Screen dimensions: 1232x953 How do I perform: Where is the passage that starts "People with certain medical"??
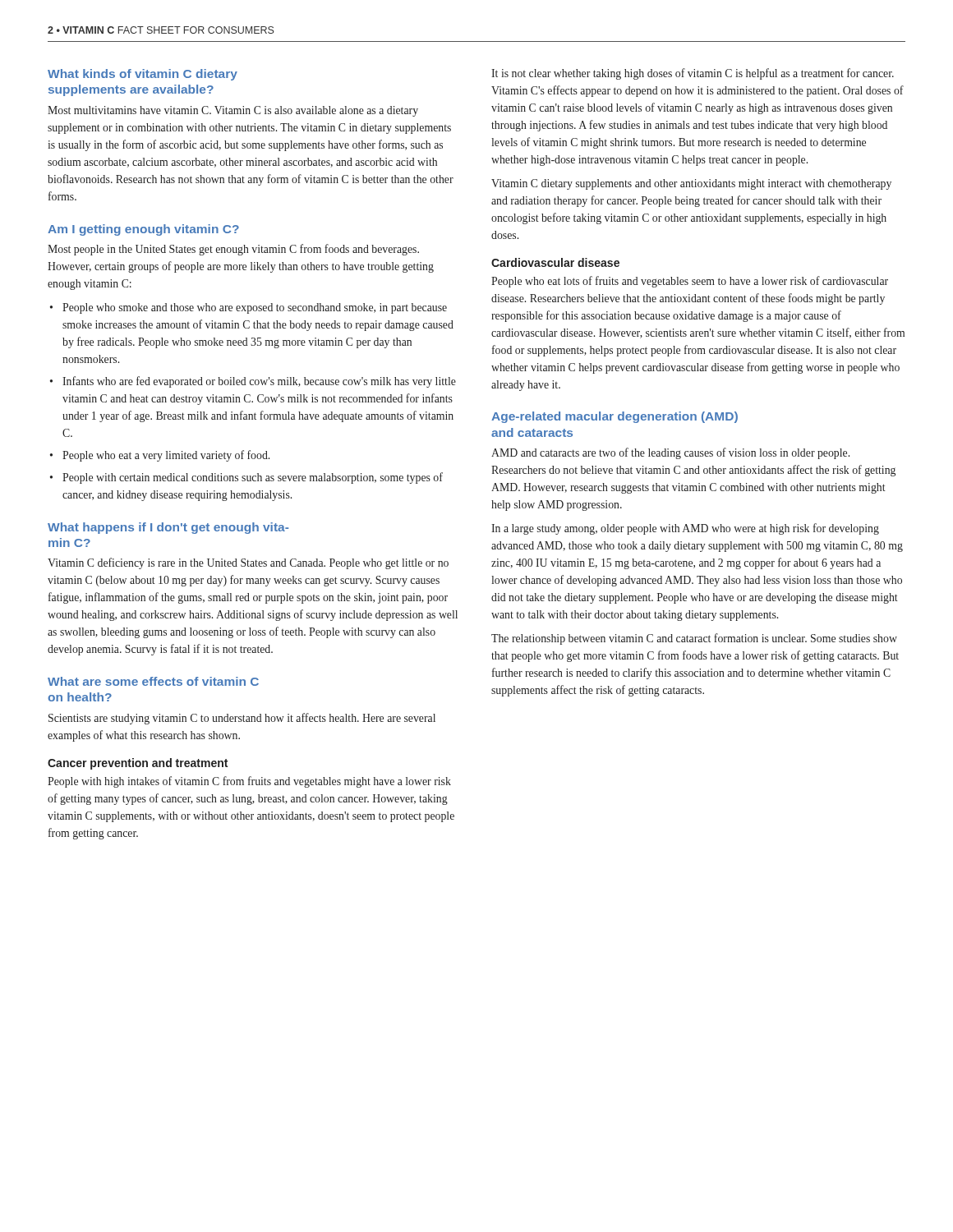253,486
